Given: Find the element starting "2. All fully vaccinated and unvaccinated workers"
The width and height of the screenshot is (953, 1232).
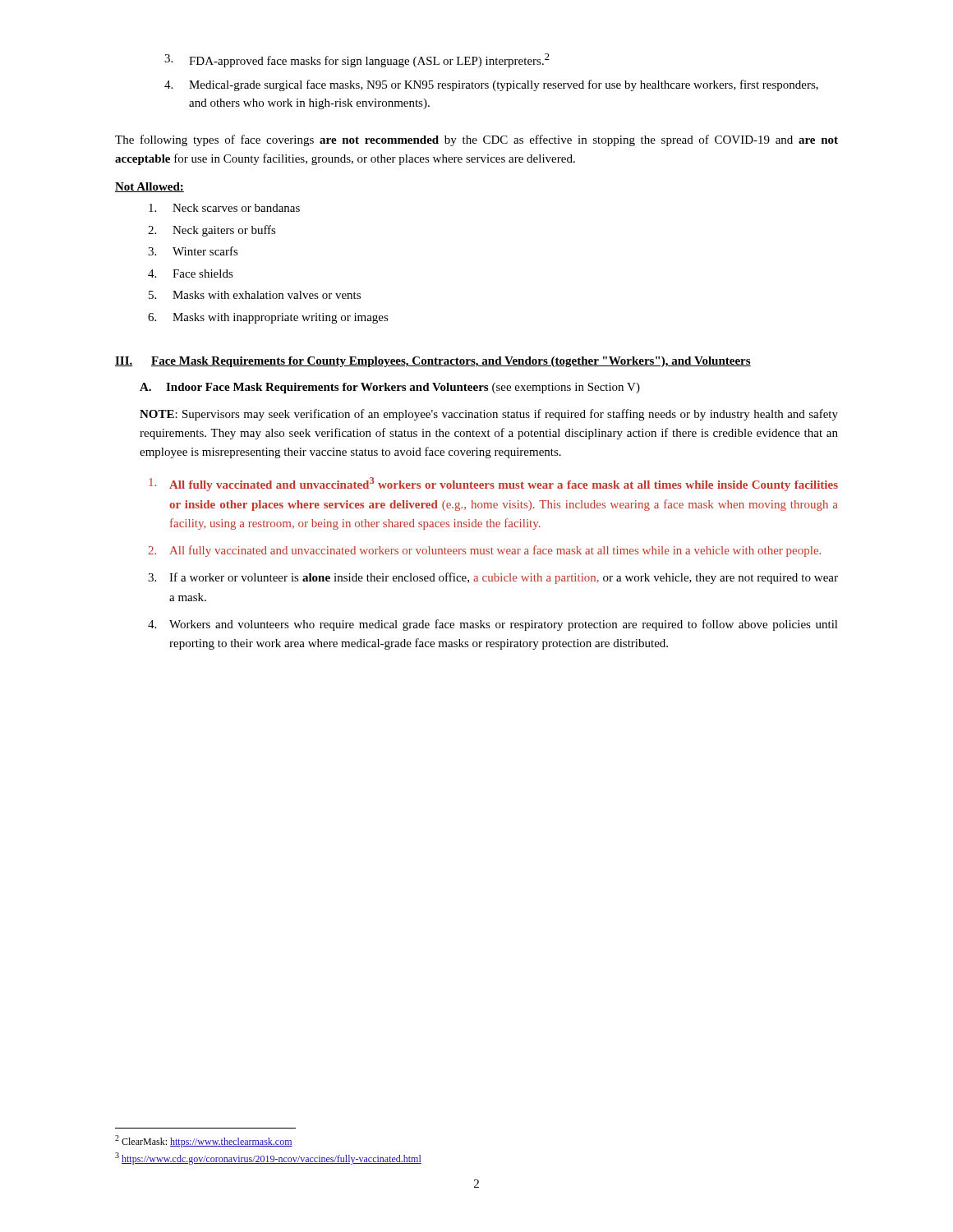Looking at the screenshot, I should pyautogui.click(x=493, y=551).
